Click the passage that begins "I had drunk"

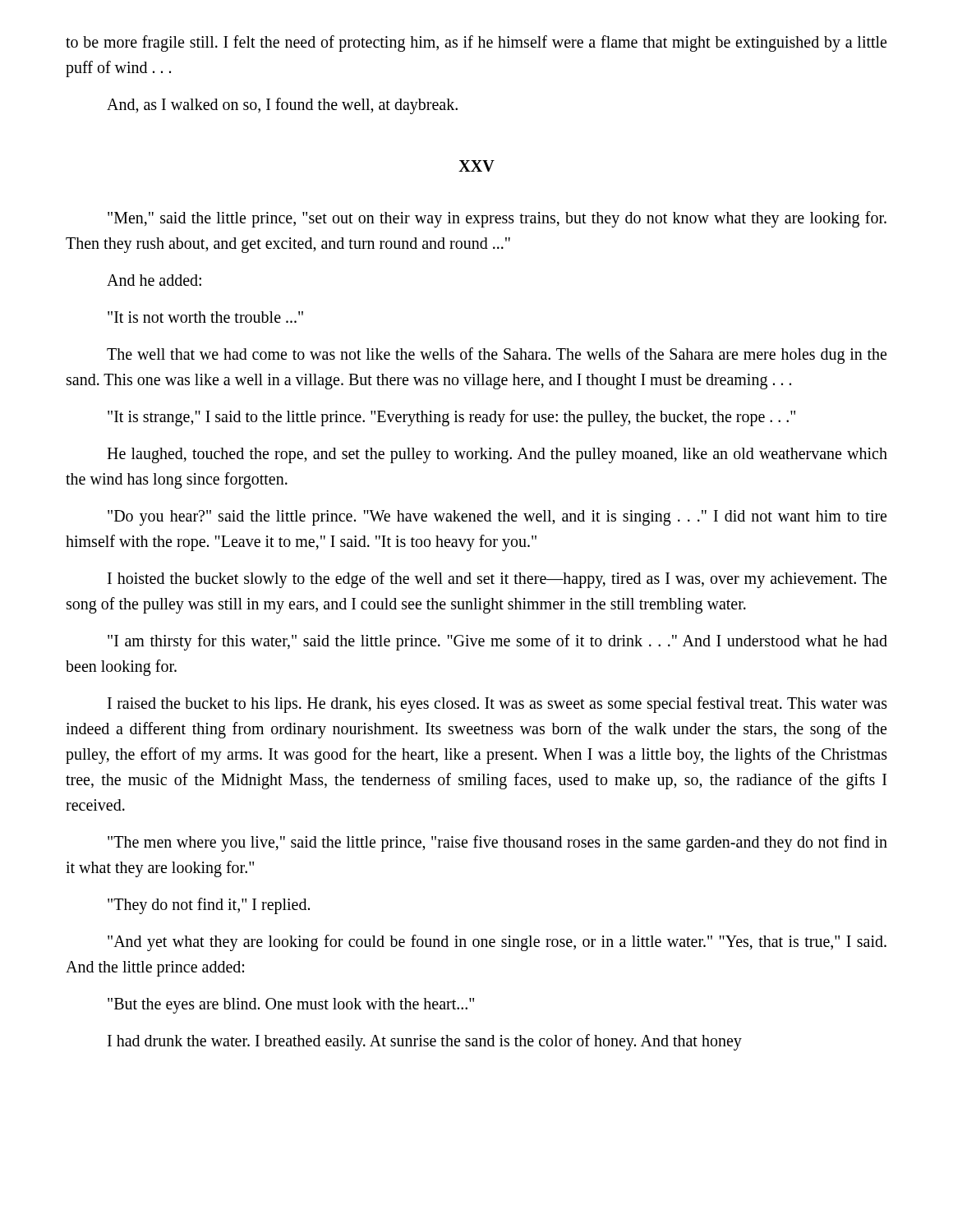pos(424,1041)
